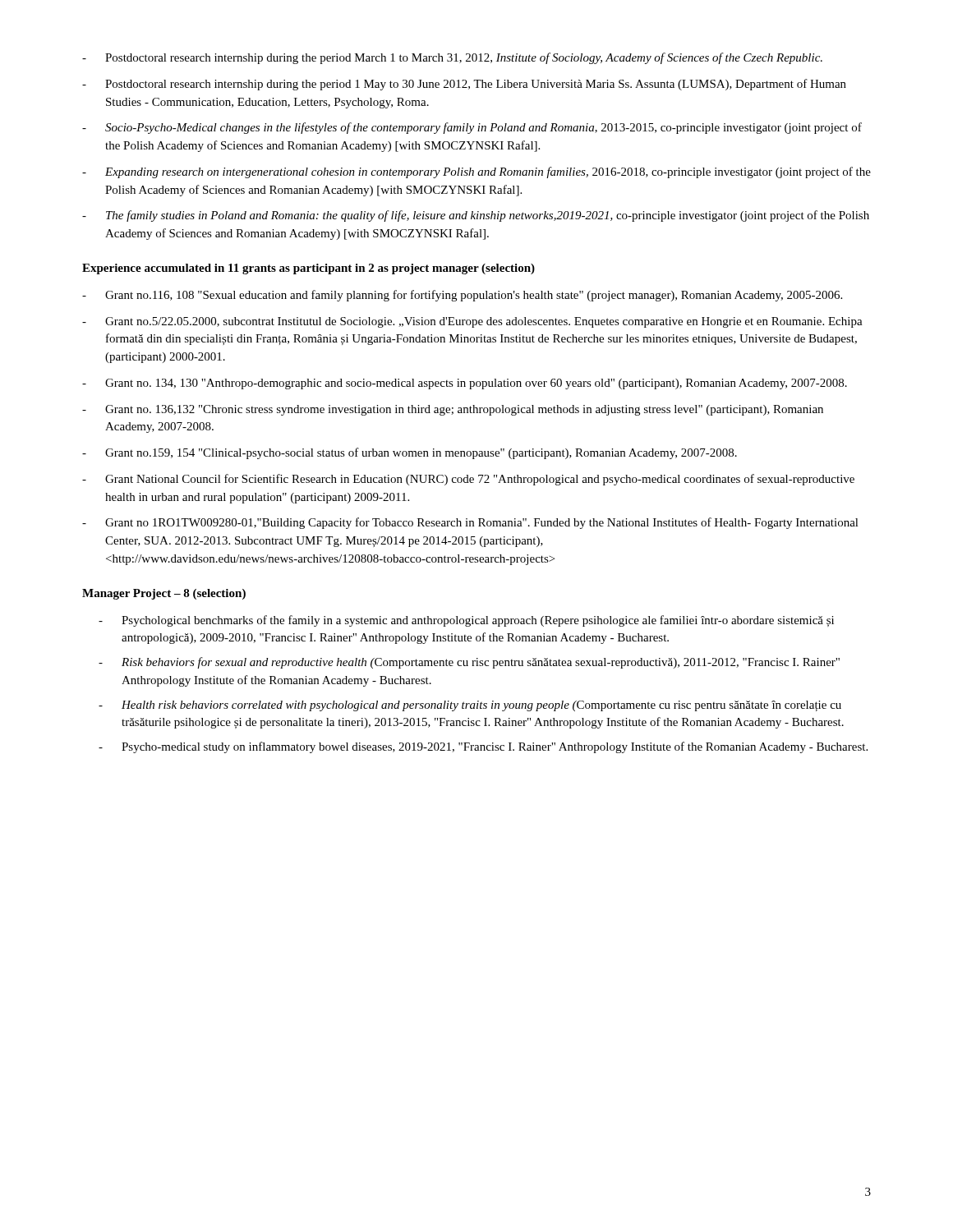
Task: Select the block starting "Manager Project –"
Action: (164, 593)
